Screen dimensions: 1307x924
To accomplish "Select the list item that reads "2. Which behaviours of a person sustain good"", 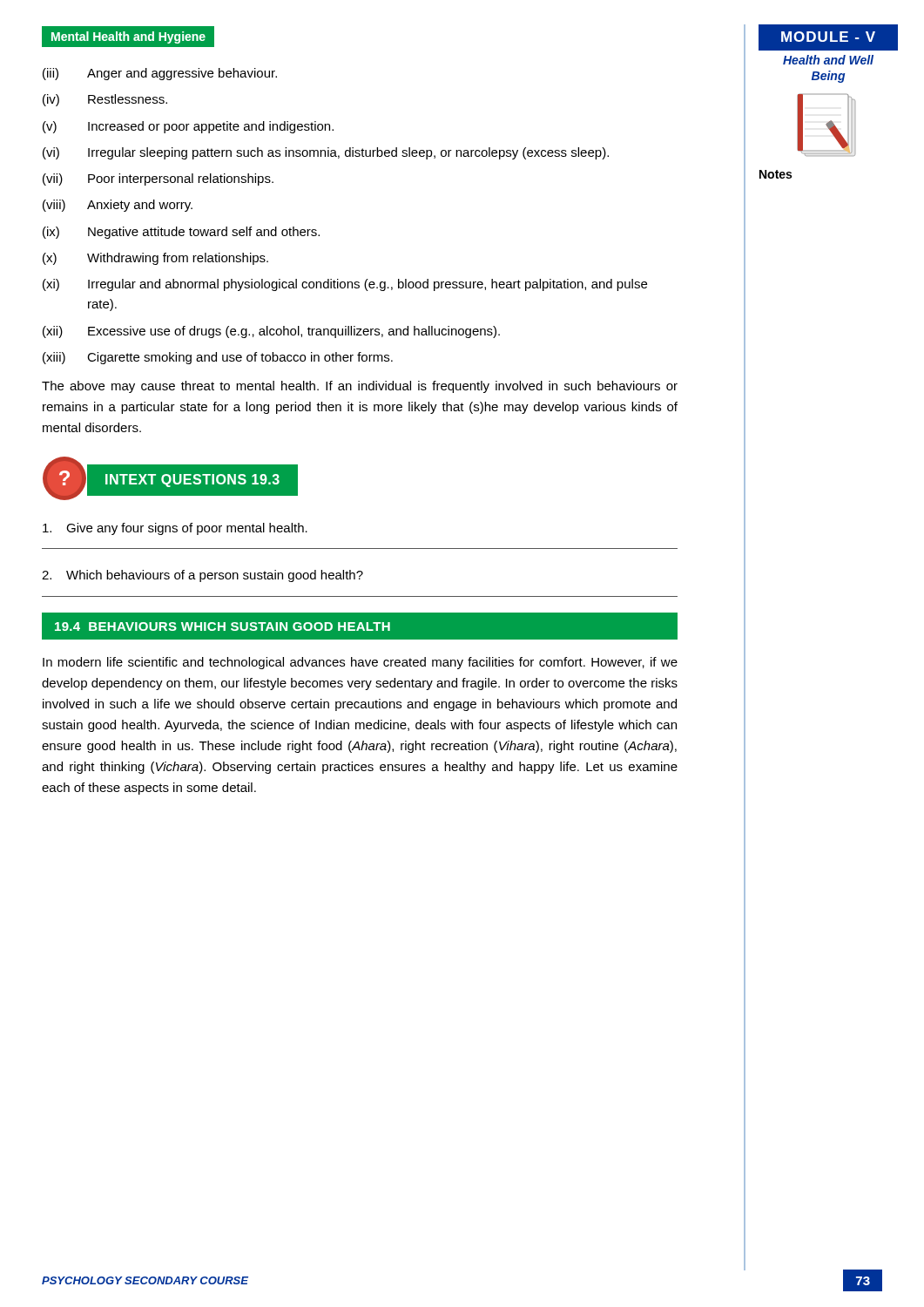I will [x=202, y=575].
